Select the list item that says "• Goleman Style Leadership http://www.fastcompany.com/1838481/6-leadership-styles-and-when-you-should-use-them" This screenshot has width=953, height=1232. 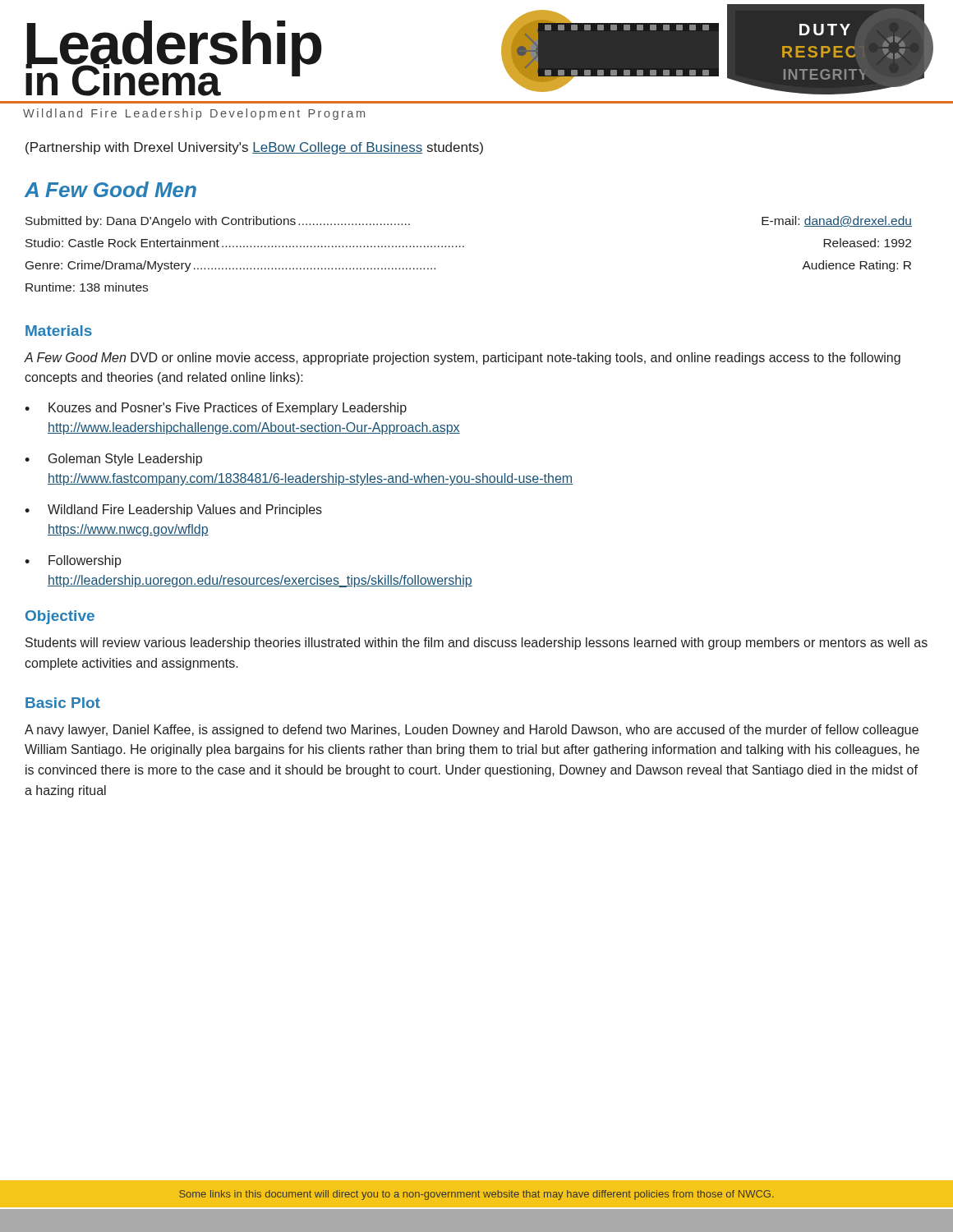pyautogui.click(x=299, y=469)
